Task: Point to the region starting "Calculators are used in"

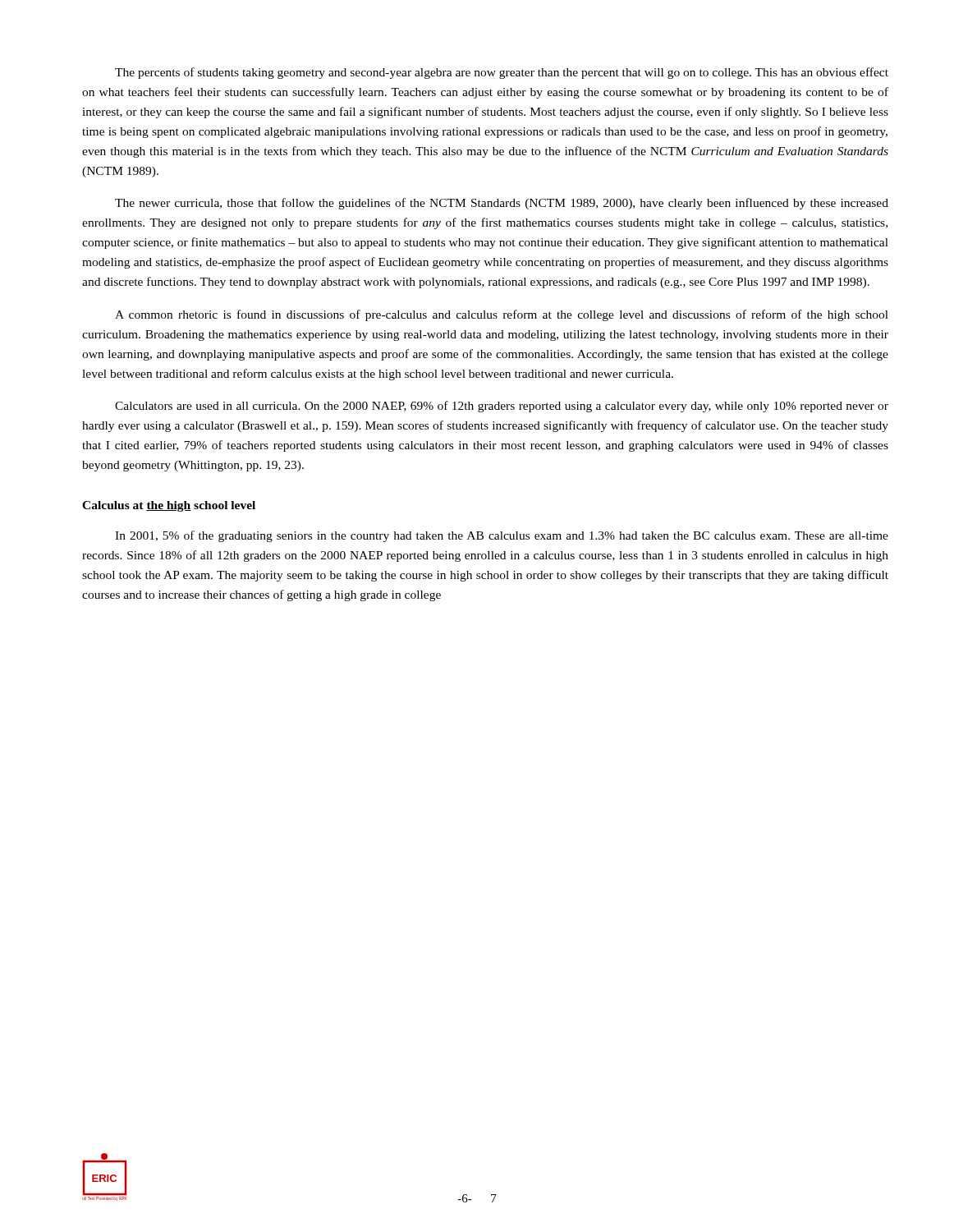Action: coord(485,436)
